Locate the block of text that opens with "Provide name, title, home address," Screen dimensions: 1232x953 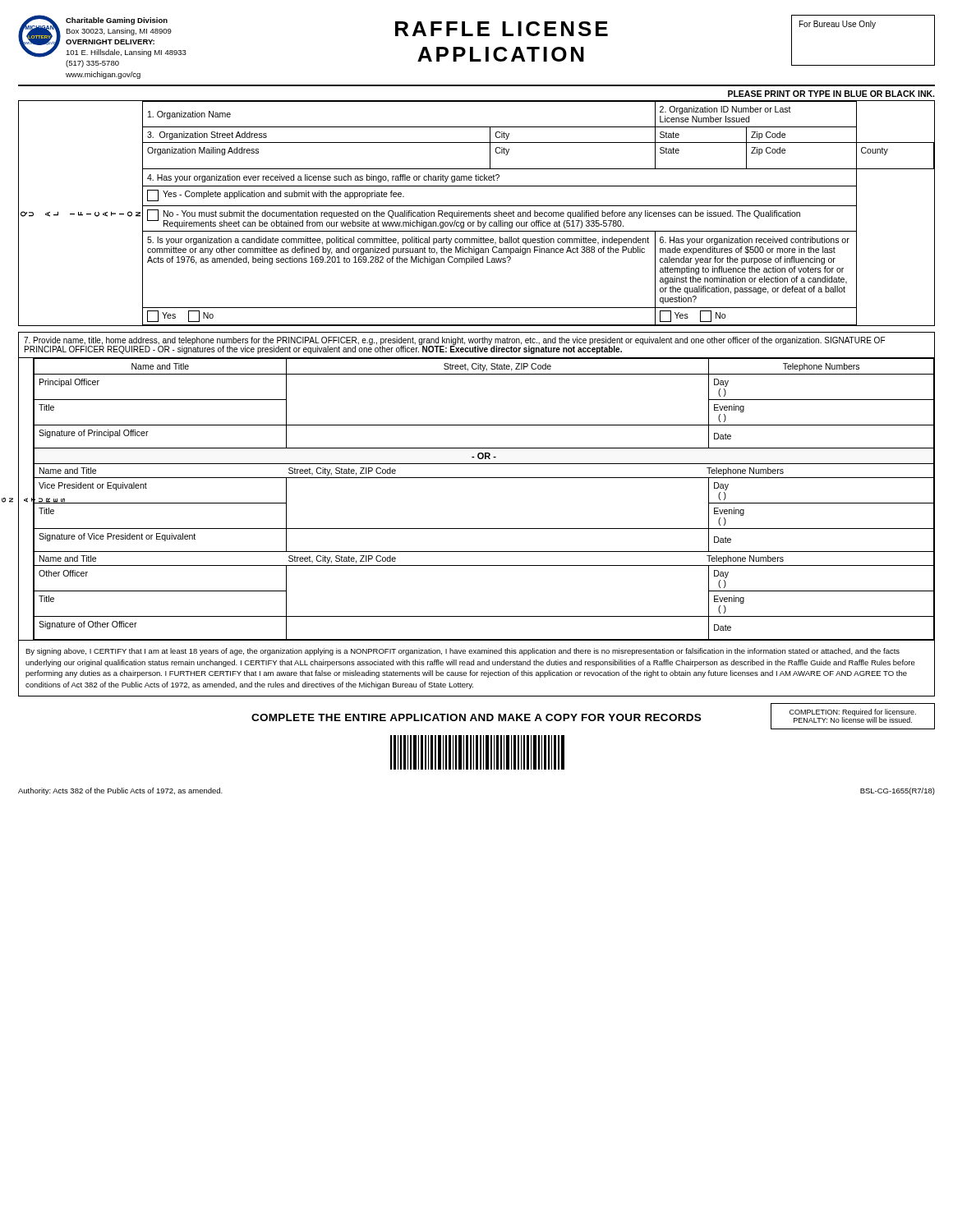pos(455,345)
